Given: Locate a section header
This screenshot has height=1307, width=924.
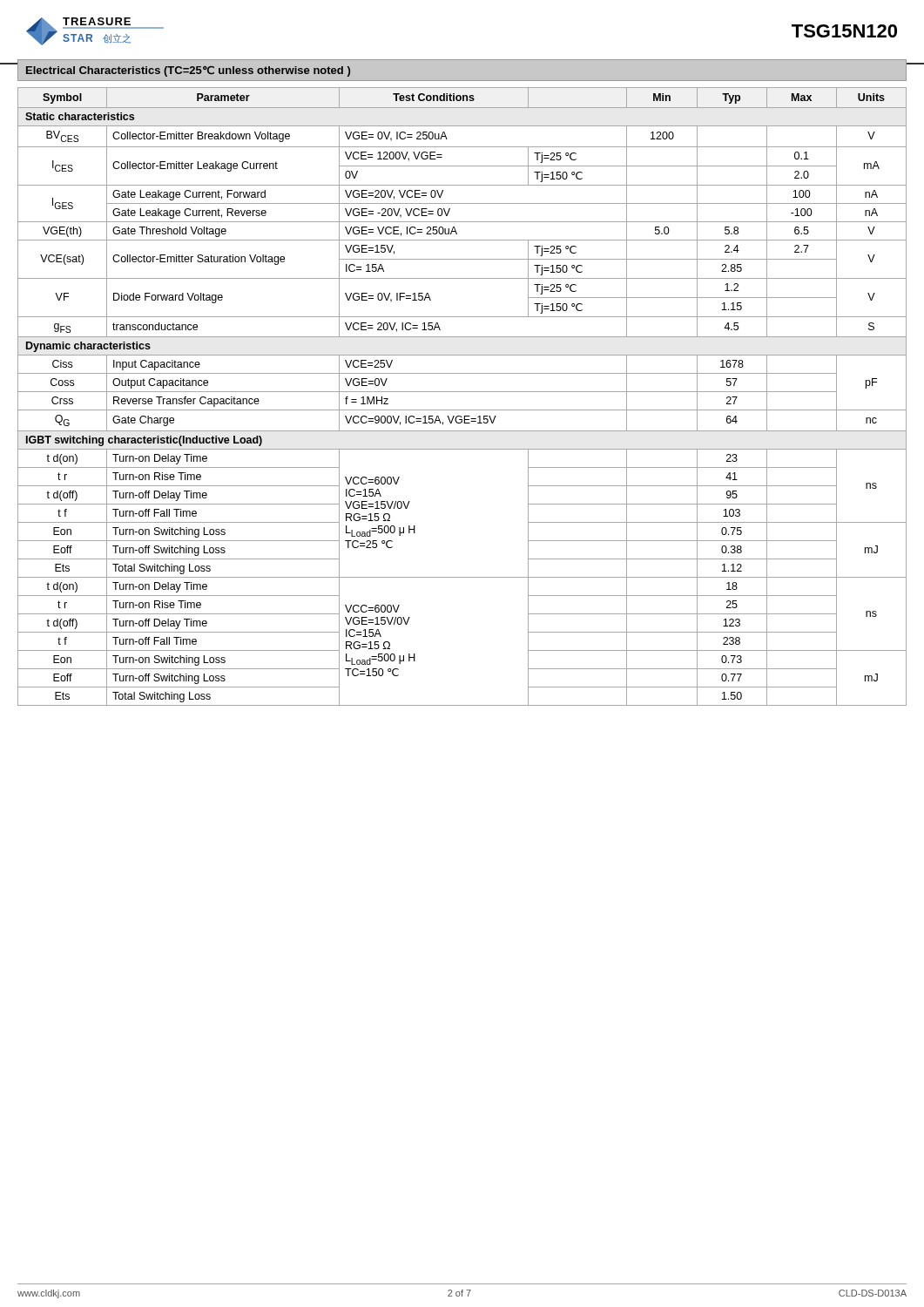Looking at the screenshot, I should [x=188, y=70].
